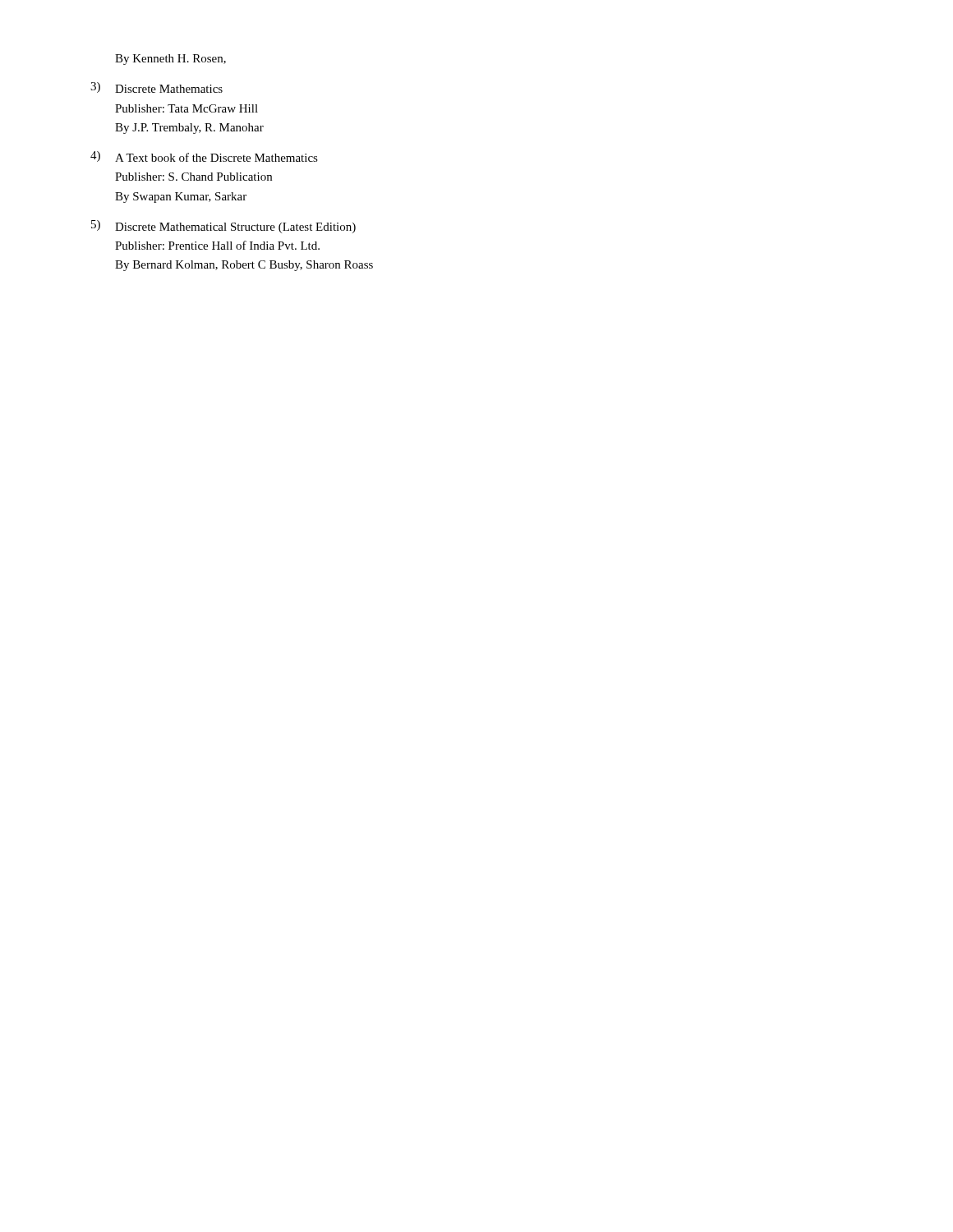Find "By Kenneth H. Rosen," on this page

(171, 58)
